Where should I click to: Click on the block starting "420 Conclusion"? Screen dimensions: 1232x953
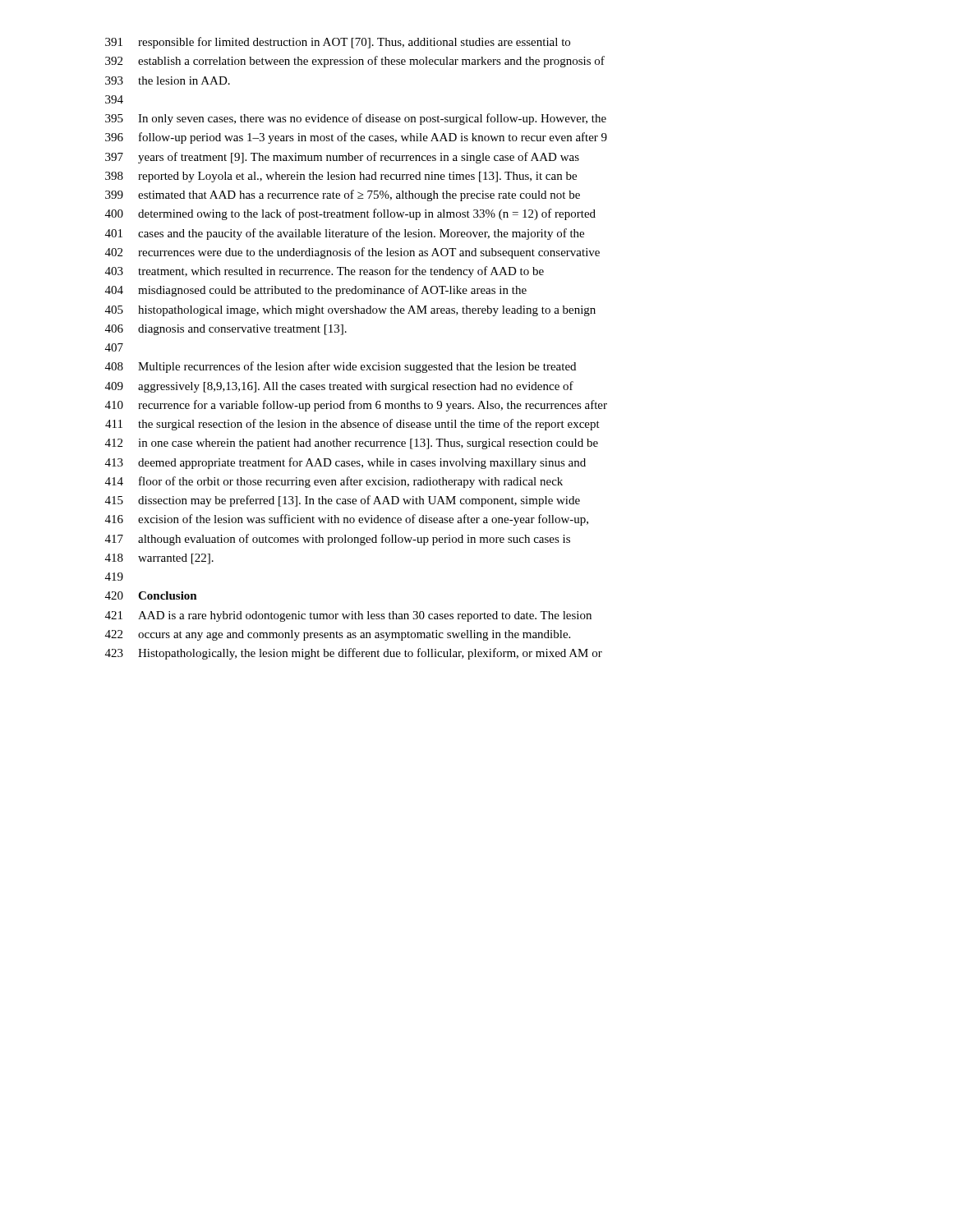(x=151, y=595)
